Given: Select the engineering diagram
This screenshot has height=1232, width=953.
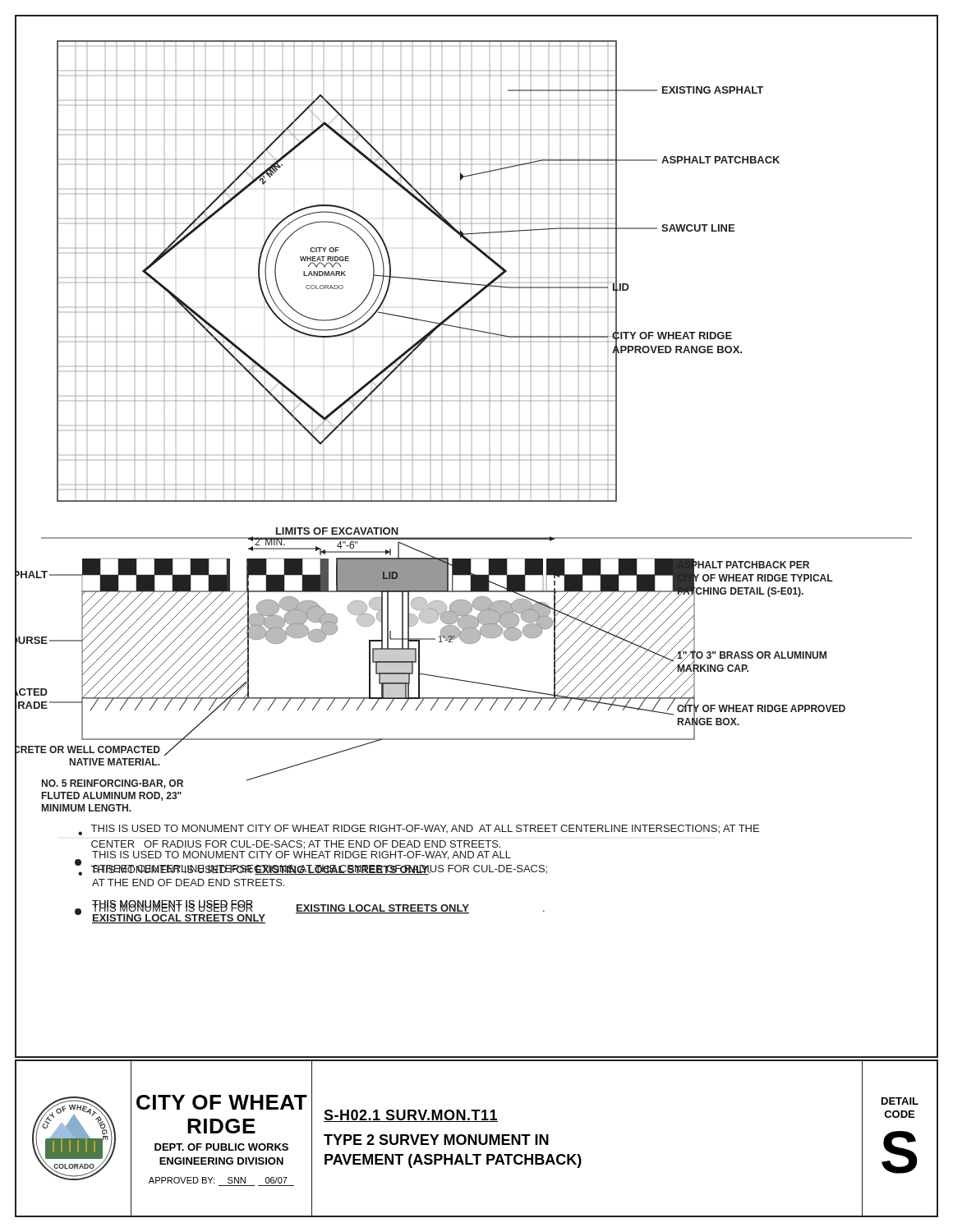Looking at the screenshot, I should click(x=476, y=536).
